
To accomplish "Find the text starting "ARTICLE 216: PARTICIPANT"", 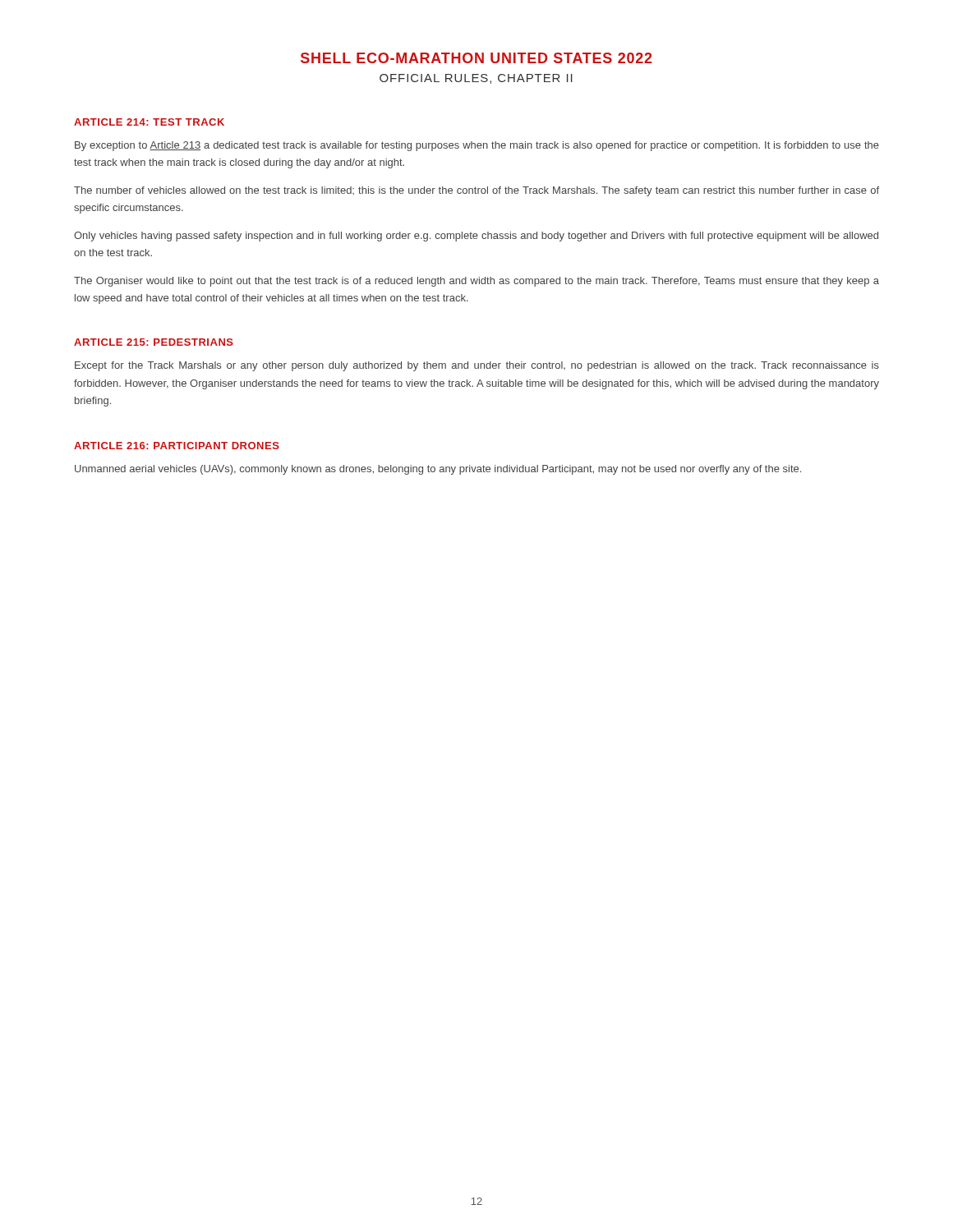I will click(177, 445).
